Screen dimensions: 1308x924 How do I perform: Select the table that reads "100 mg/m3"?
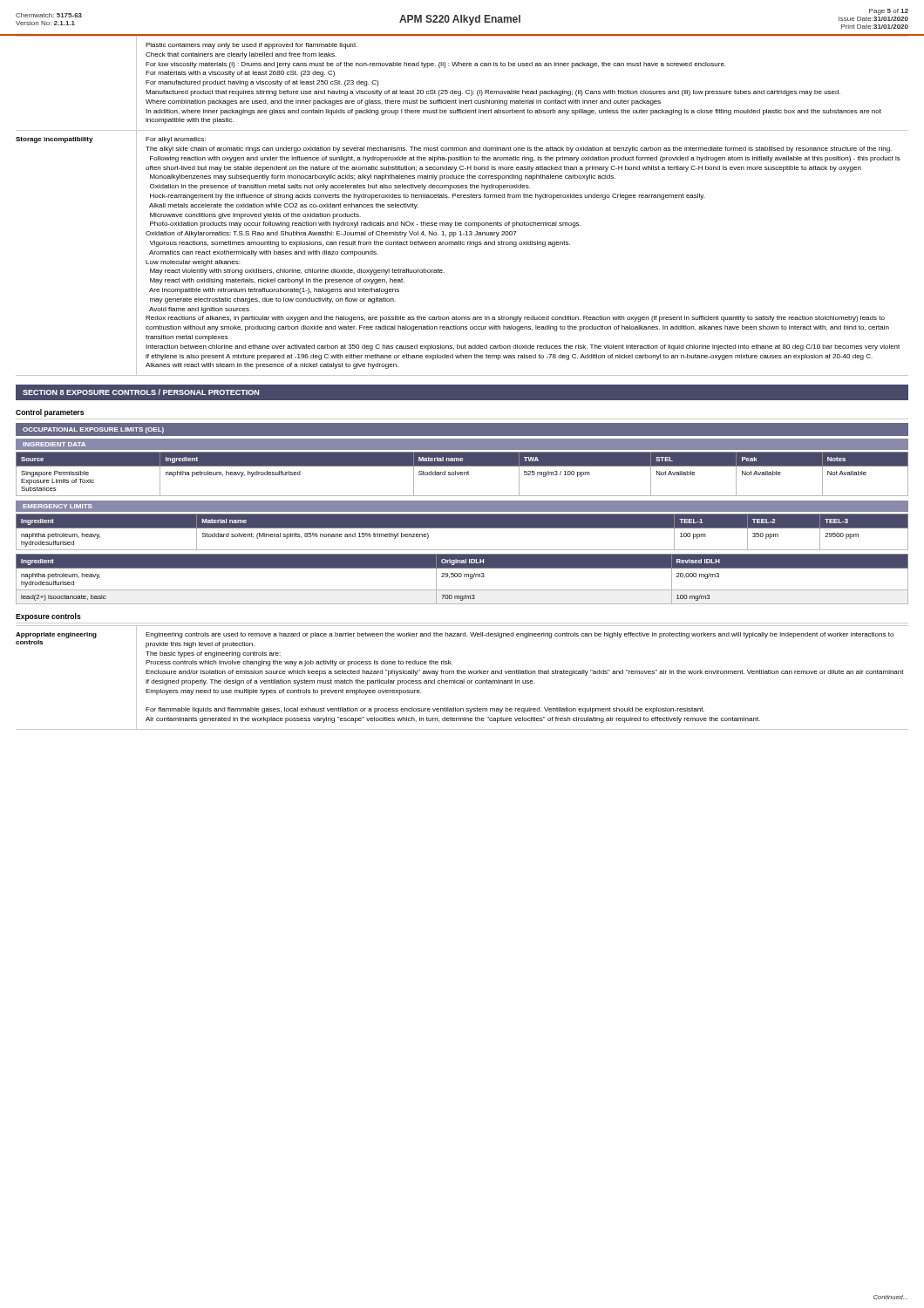coord(462,579)
